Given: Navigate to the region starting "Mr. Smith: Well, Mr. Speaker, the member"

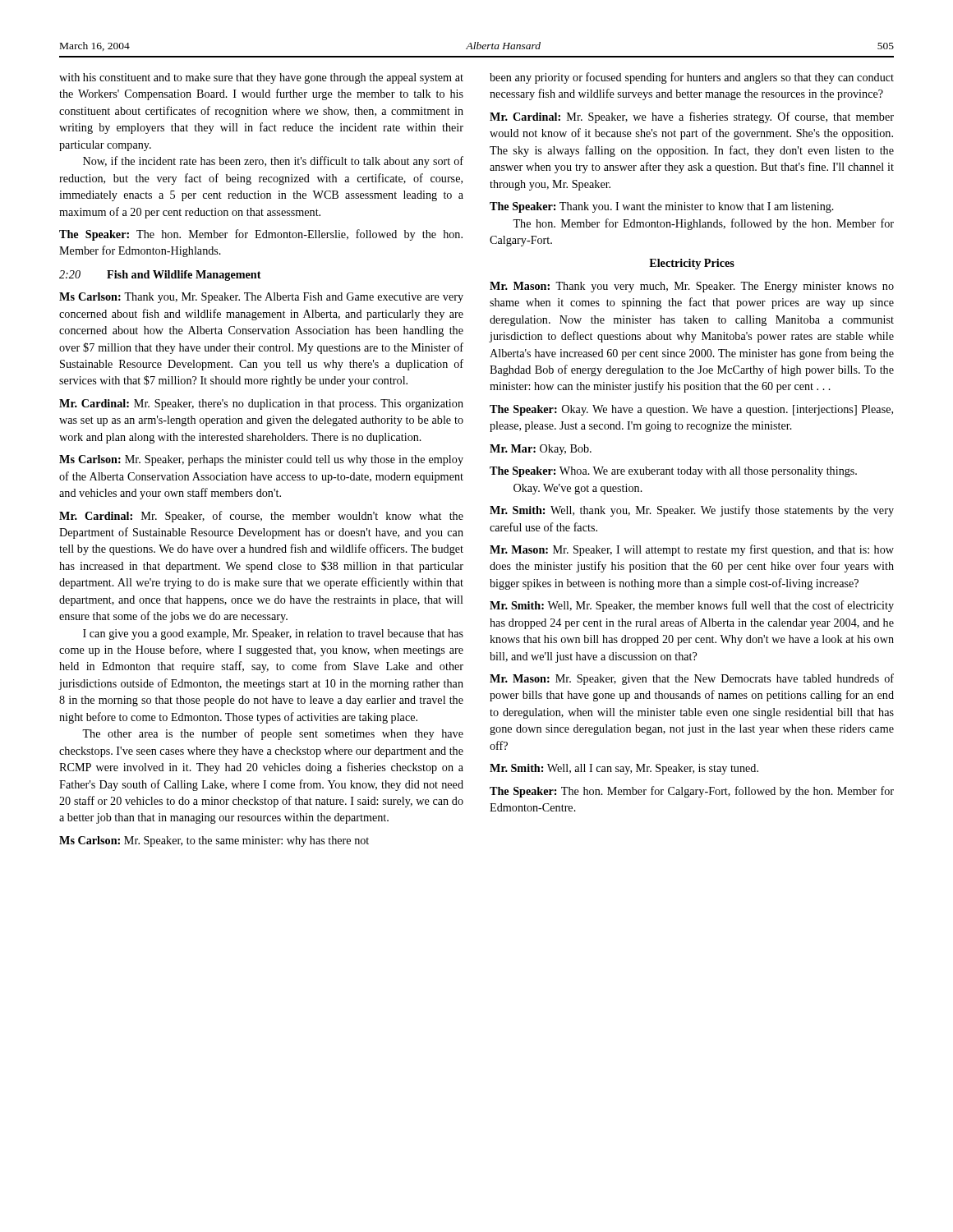Looking at the screenshot, I should click(692, 631).
